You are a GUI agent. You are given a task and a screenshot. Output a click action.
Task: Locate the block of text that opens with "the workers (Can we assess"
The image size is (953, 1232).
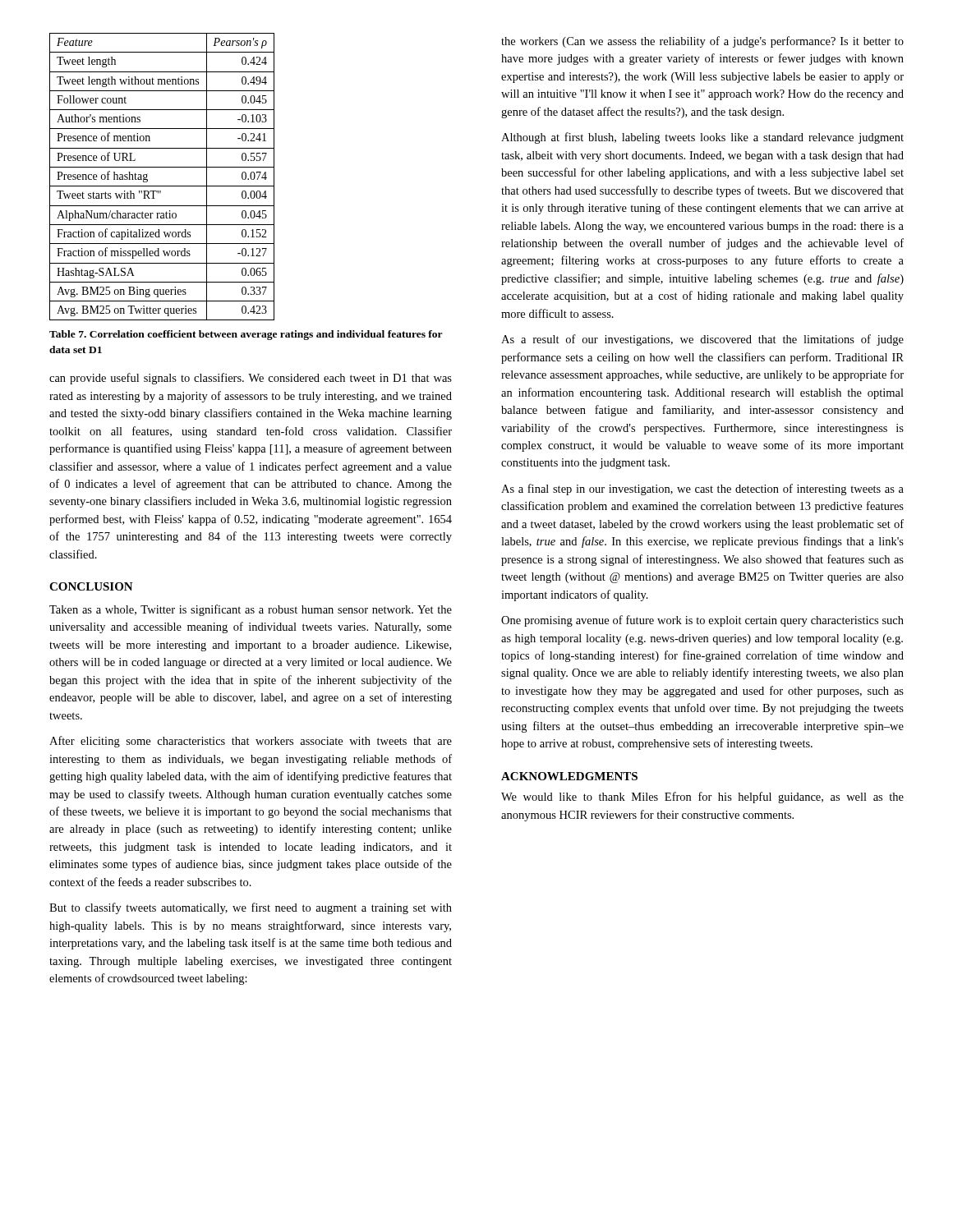click(x=702, y=76)
